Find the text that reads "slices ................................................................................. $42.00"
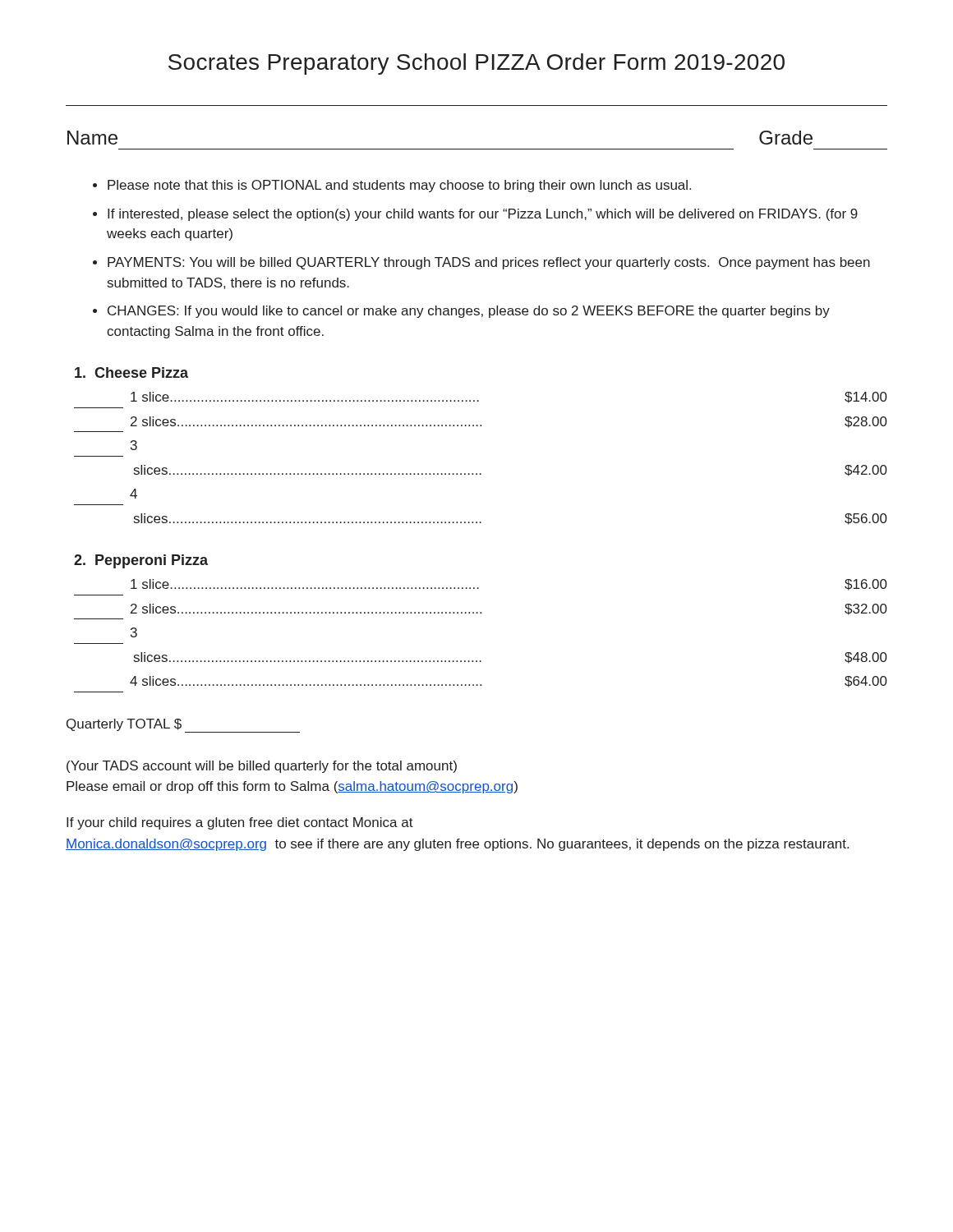 [148, 470]
